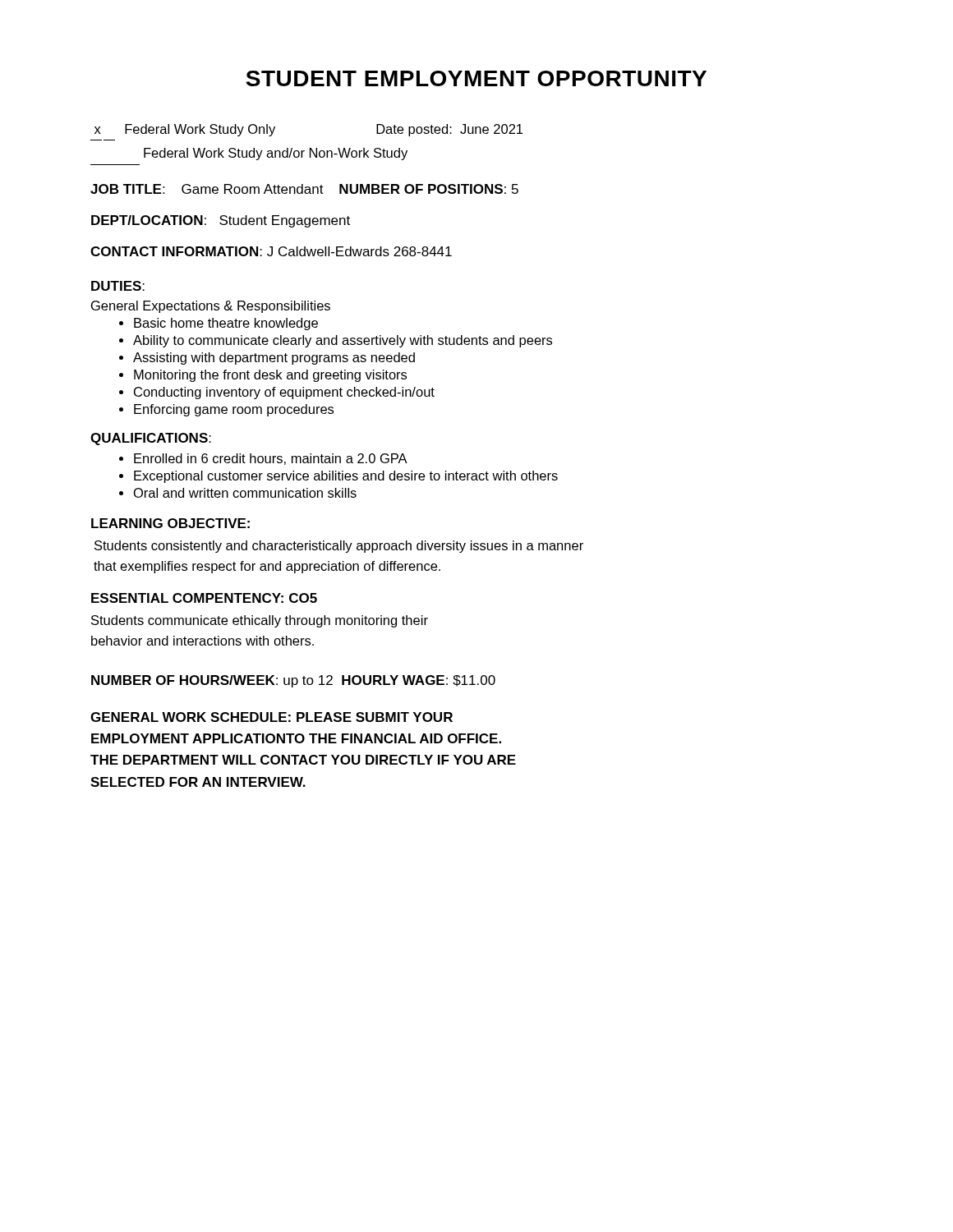The image size is (953, 1232).
Task: Locate the list item that says "Exceptional customer service abilities and desire"
Action: [x=346, y=475]
